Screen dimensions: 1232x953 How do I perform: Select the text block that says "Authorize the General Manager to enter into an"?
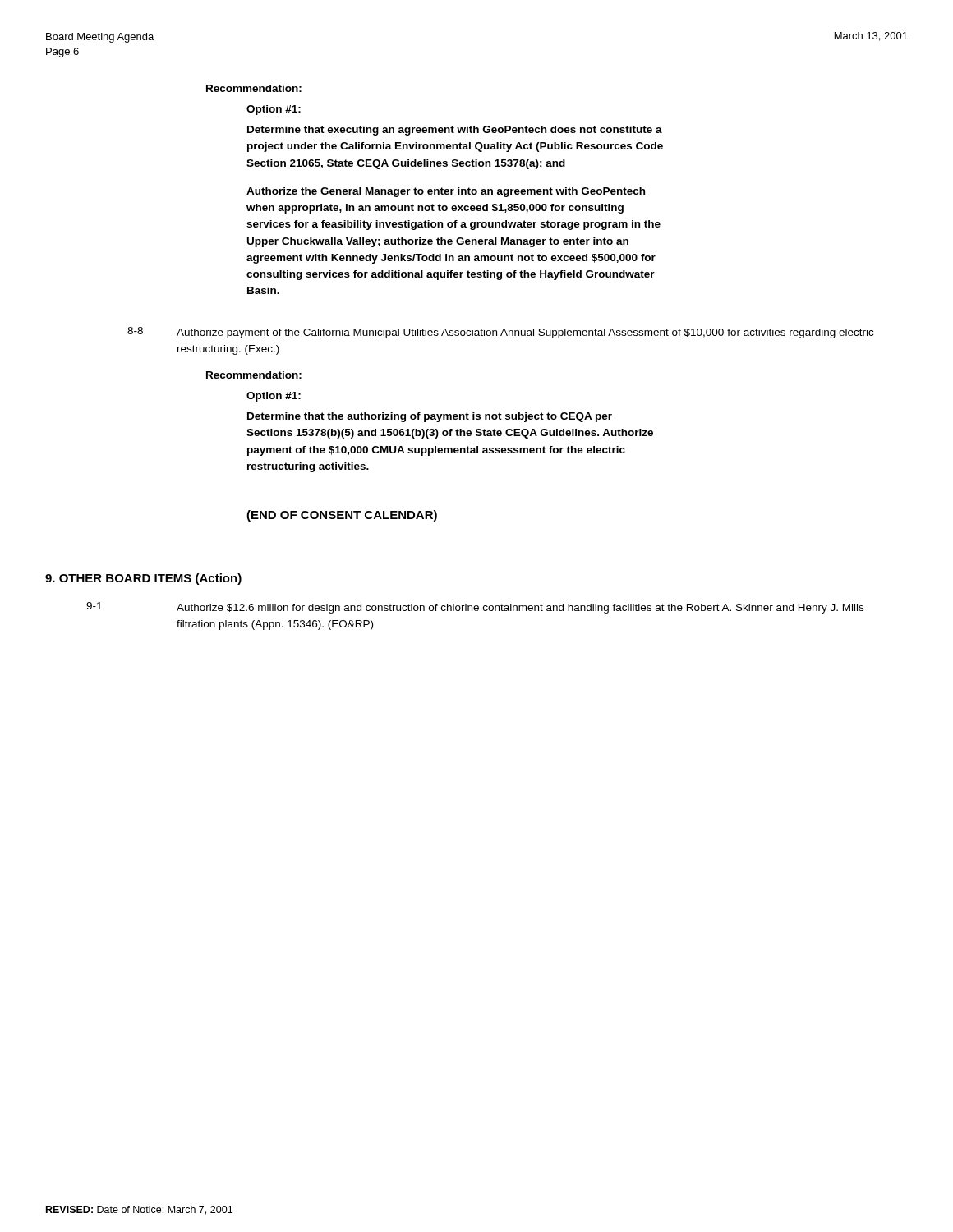[x=454, y=241]
